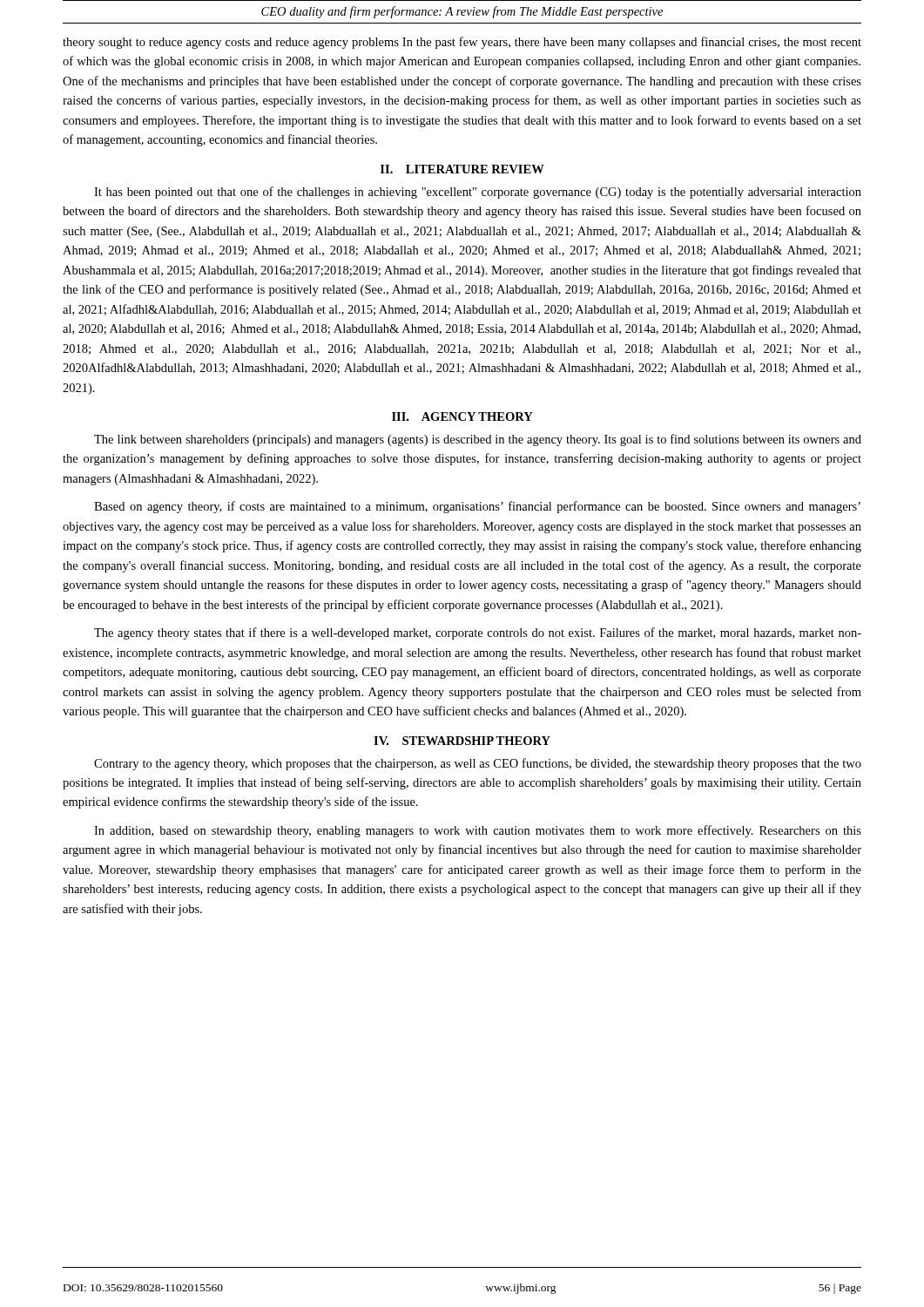The height and width of the screenshot is (1307, 924).
Task: Find the text block starting "Based on agency theory, if costs are"
Action: click(x=462, y=555)
